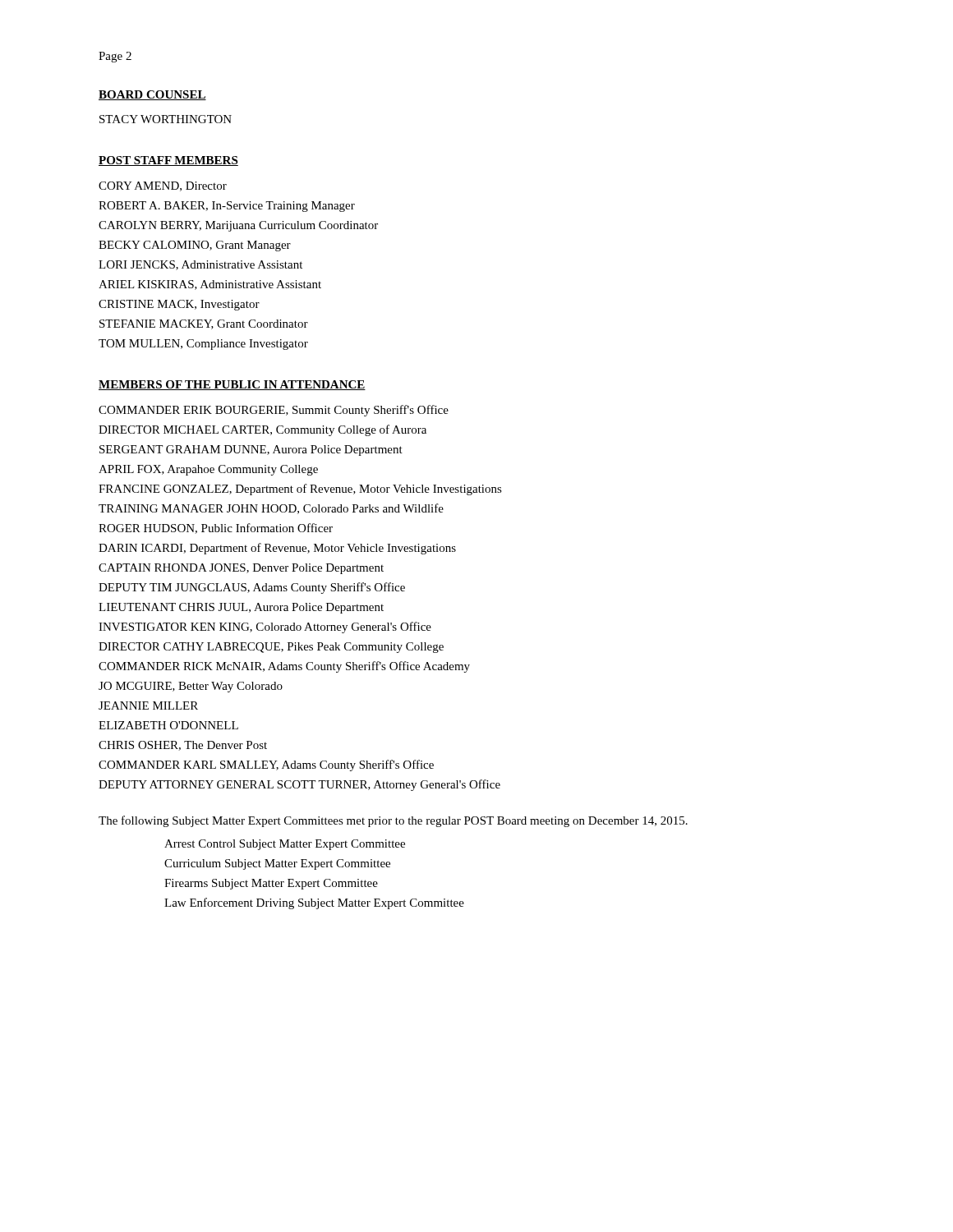Image resolution: width=953 pixels, height=1232 pixels.
Task: Find the element starting "Arrest Control Subject Matter Expert Committee"
Action: tap(285, 844)
